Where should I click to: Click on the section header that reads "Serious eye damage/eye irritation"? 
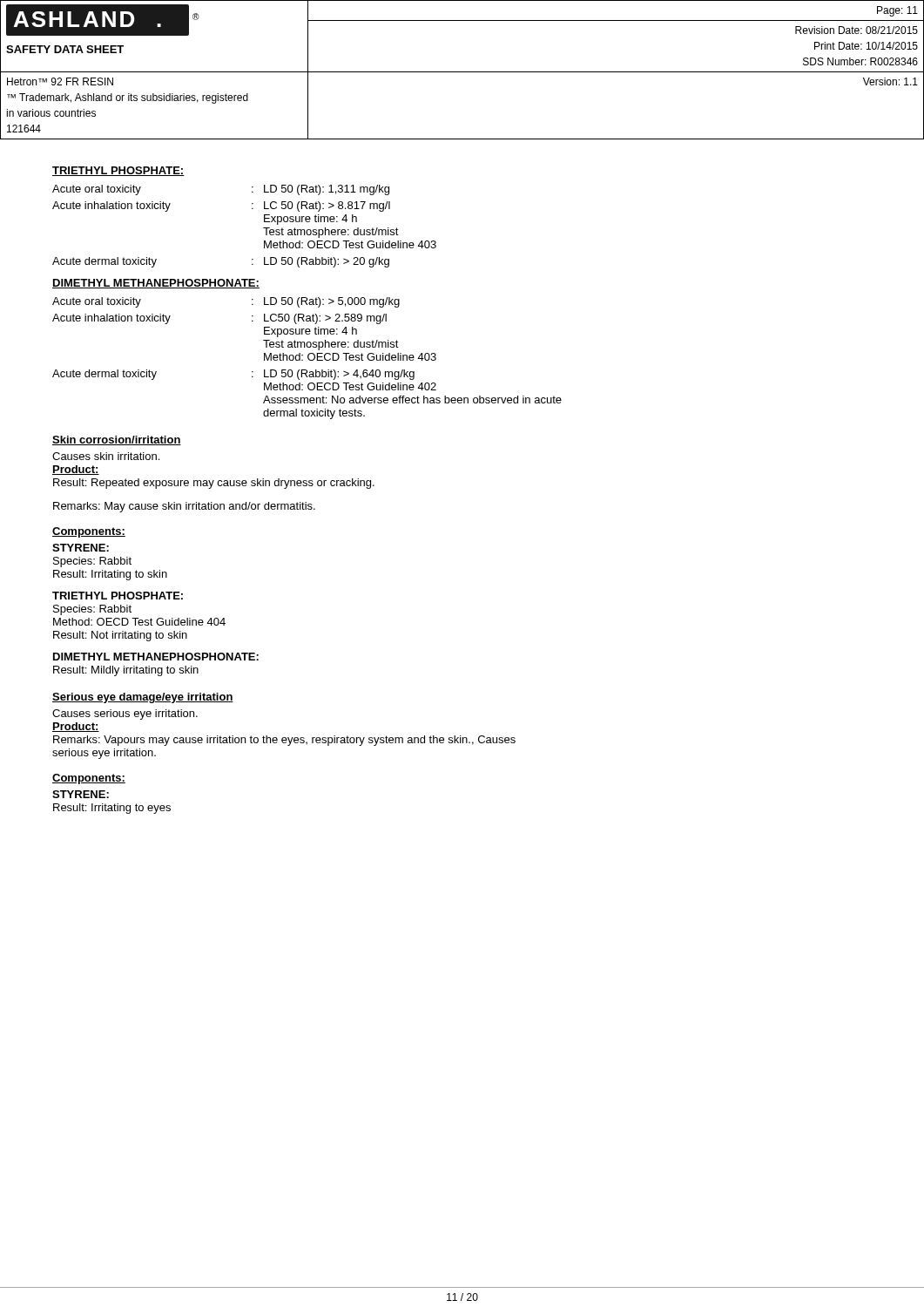coord(143,697)
